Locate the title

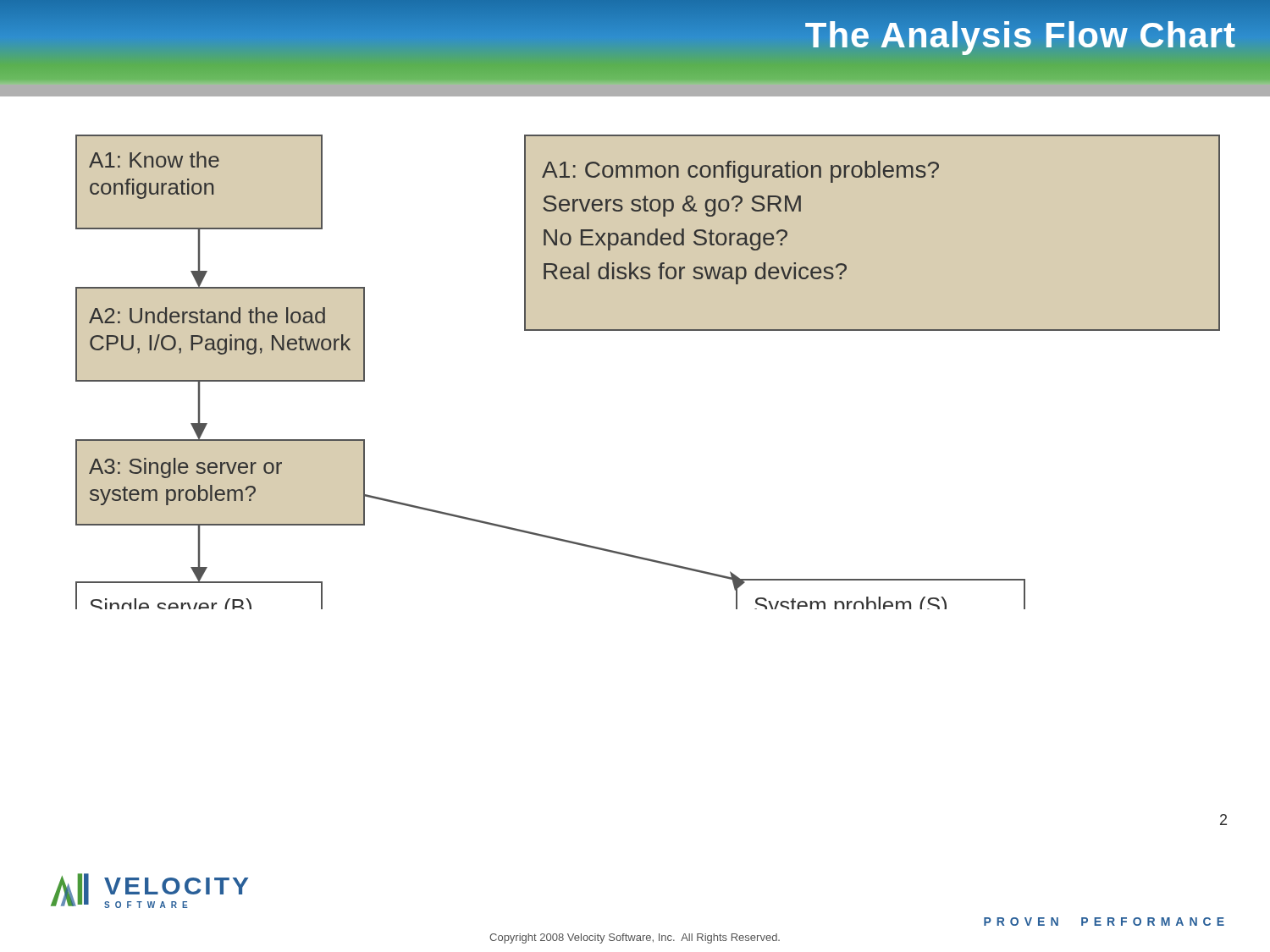(1021, 35)
